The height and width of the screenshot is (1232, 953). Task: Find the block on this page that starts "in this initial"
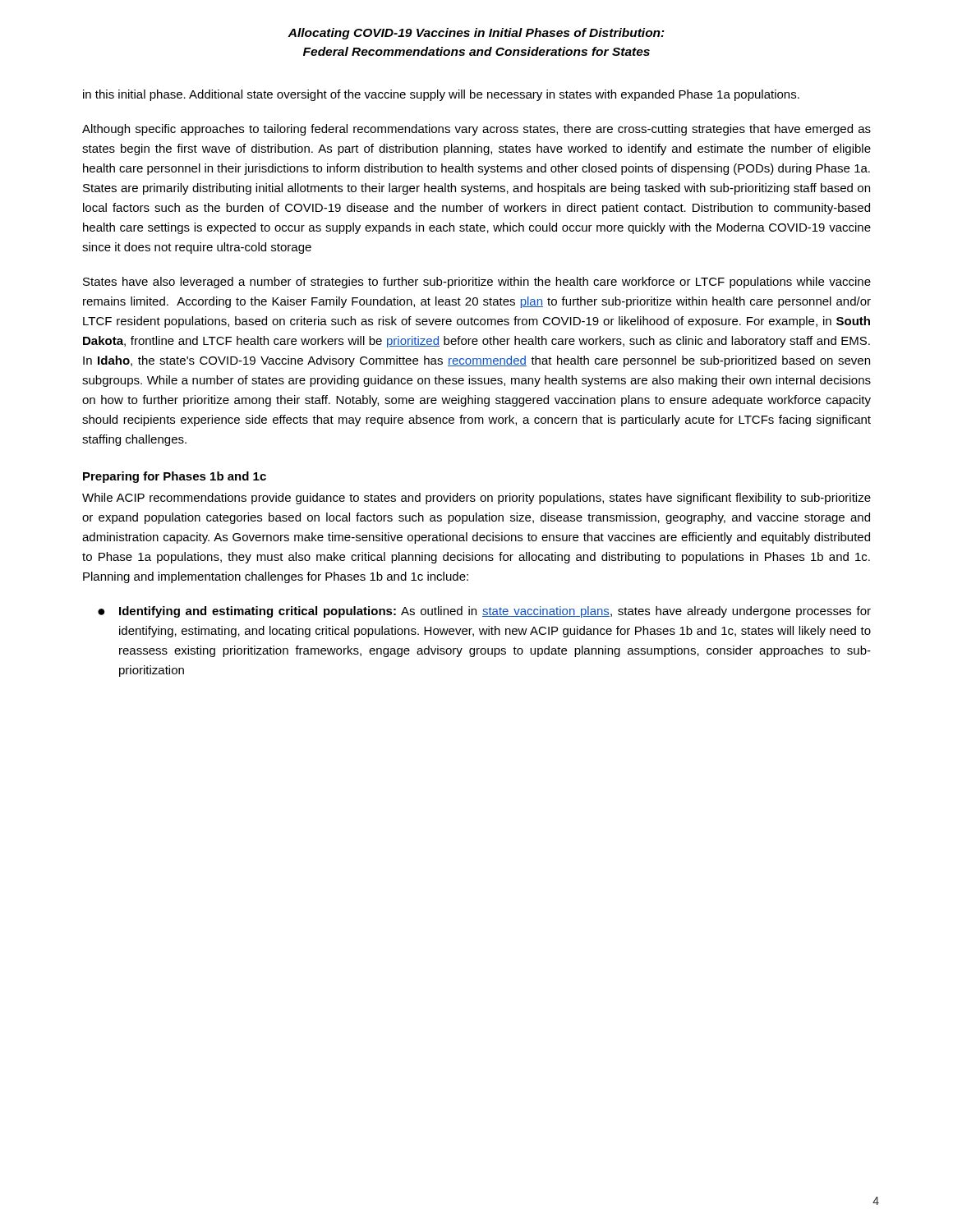tap(441, 94)
